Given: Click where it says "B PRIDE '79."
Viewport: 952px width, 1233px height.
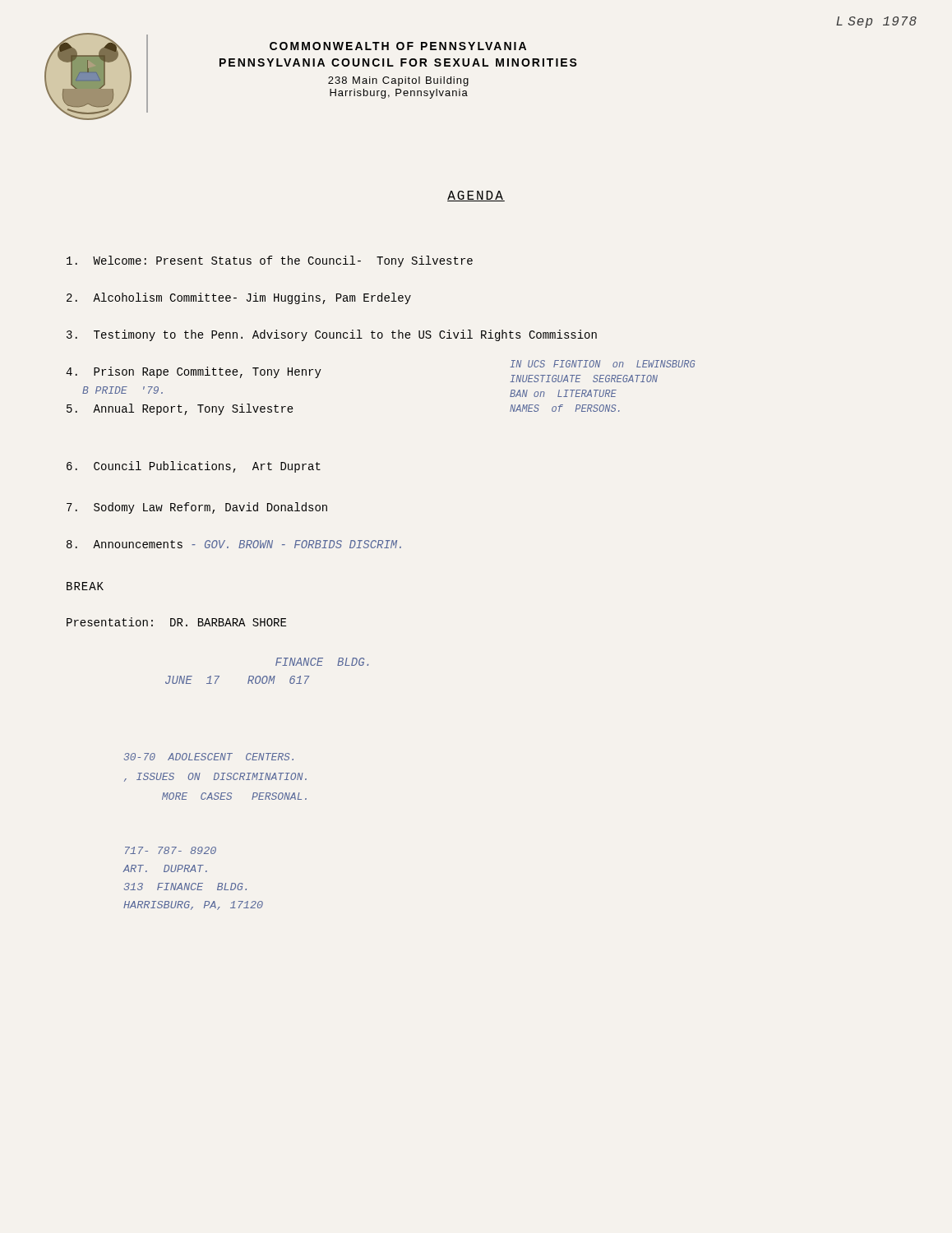Looking at the screenshot, I should [124, 391].
